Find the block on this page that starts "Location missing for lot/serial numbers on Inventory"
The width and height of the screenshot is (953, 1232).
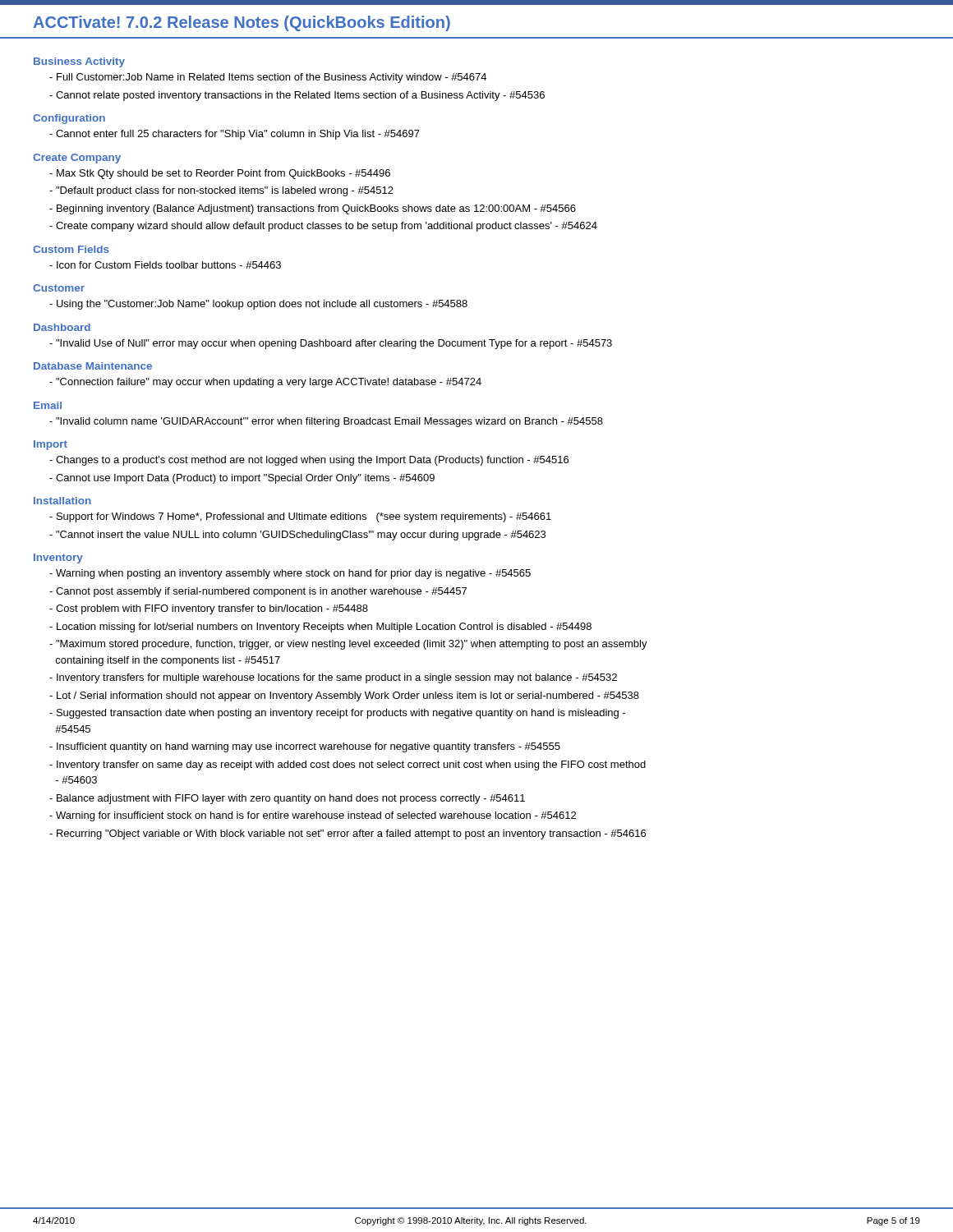click(x=321, y=626)
